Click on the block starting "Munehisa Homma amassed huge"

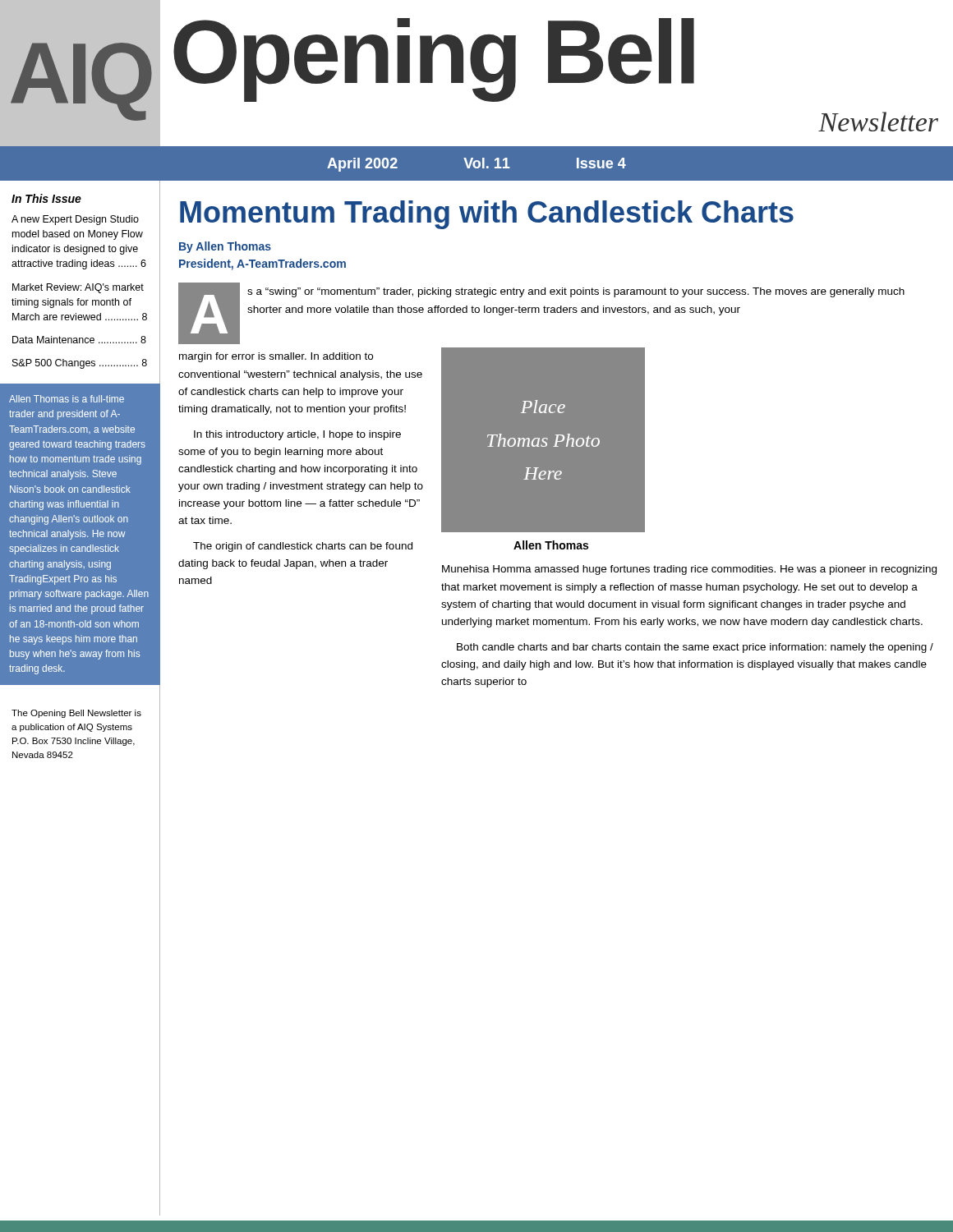click(689, 595)
